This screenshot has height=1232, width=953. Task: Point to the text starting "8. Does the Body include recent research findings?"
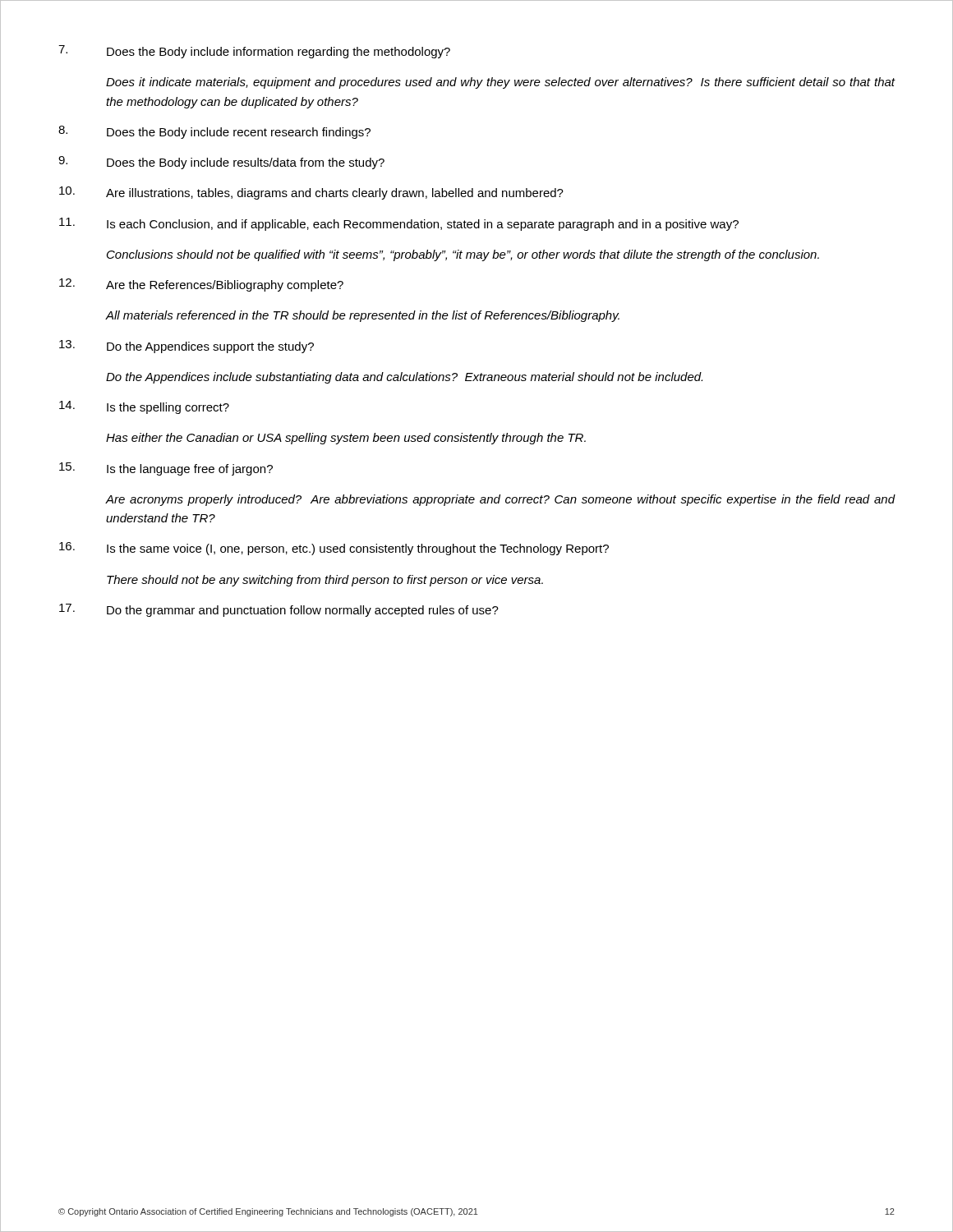coord(214,132)
